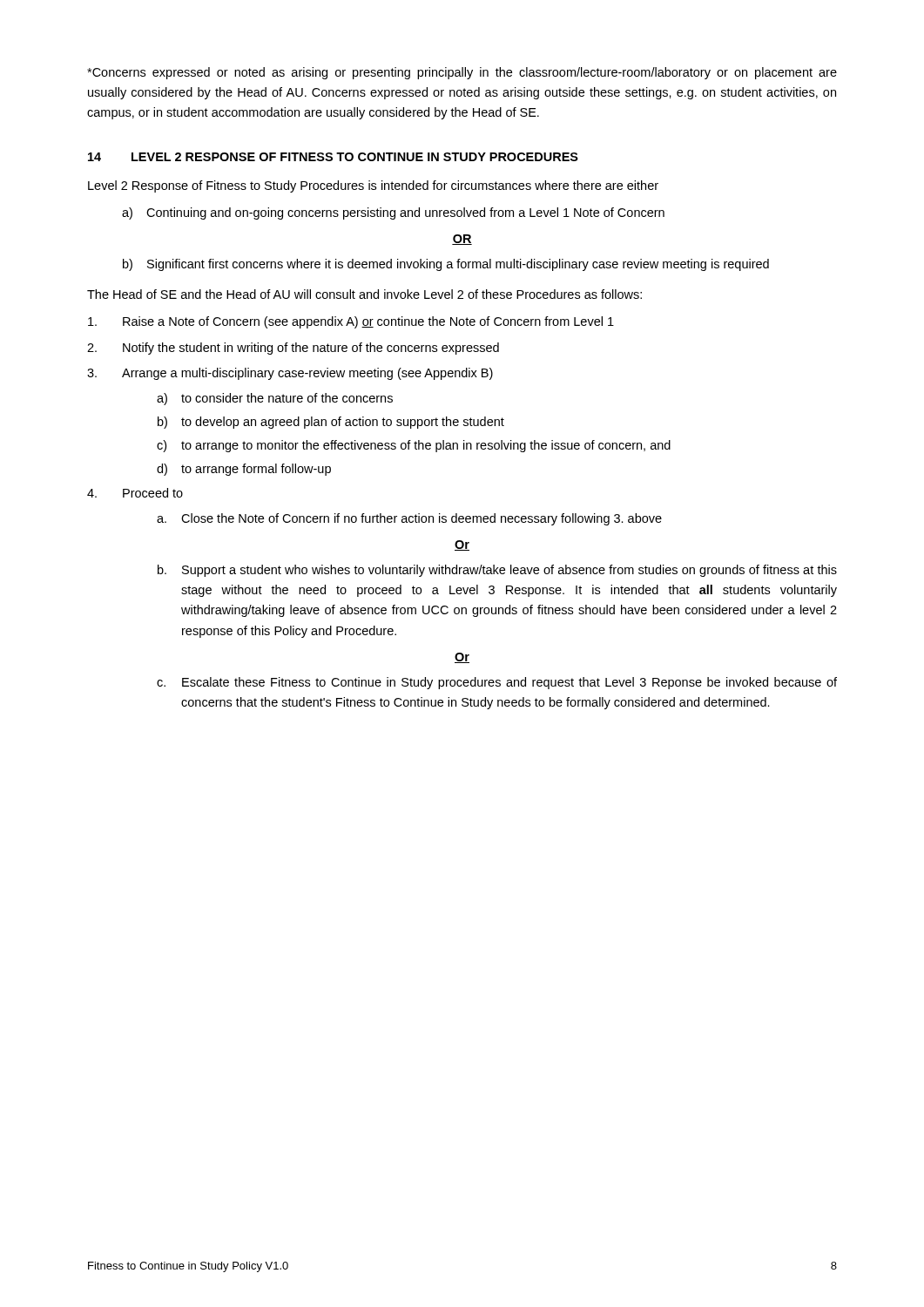Navigate to the text block starting "c. Escalate these Fitness"
The image size is (924, 1307).
tap(497, 693)
